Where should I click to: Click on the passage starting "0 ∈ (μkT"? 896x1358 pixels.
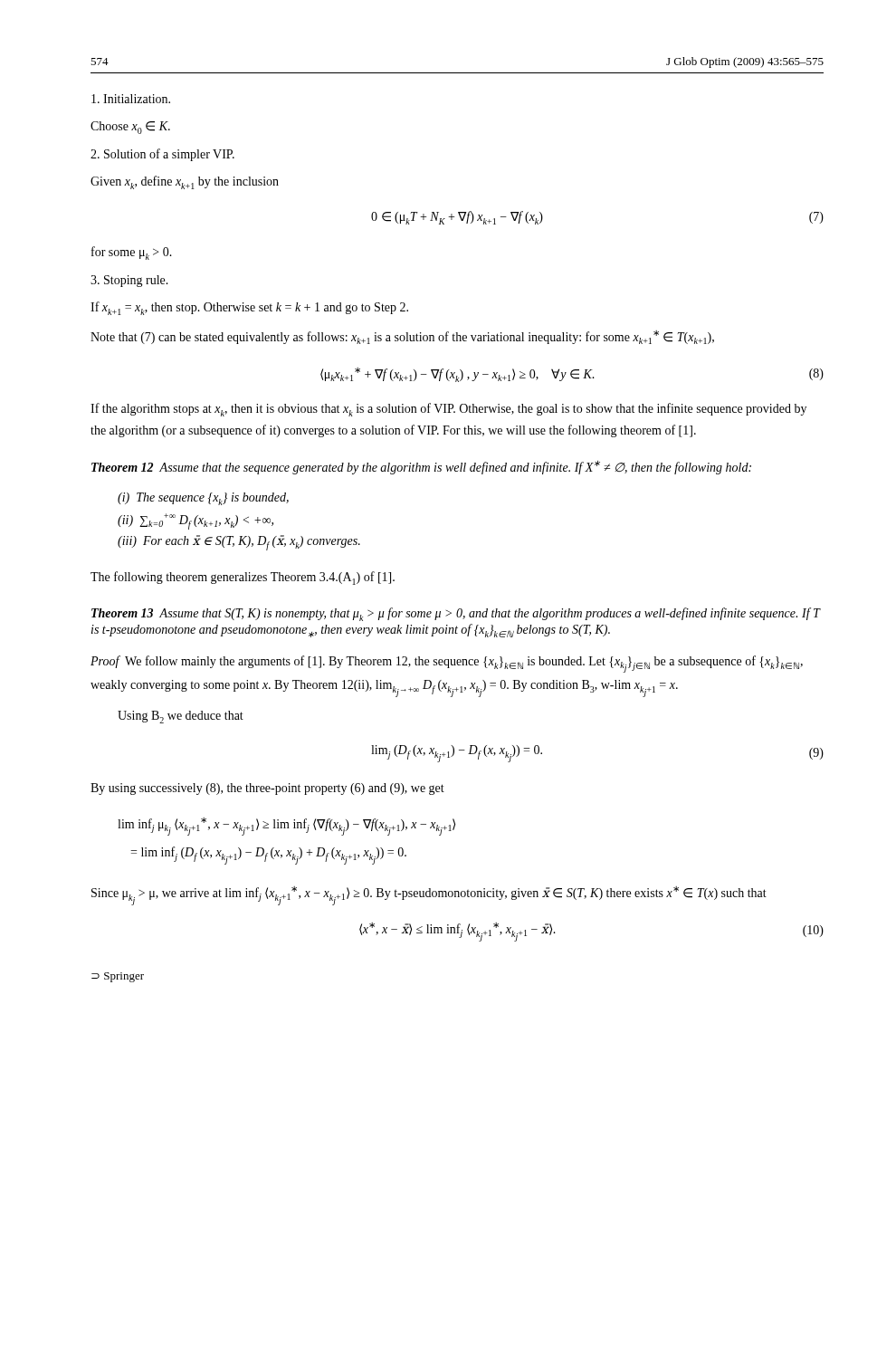pyautogui.click(x=451, y=218)
